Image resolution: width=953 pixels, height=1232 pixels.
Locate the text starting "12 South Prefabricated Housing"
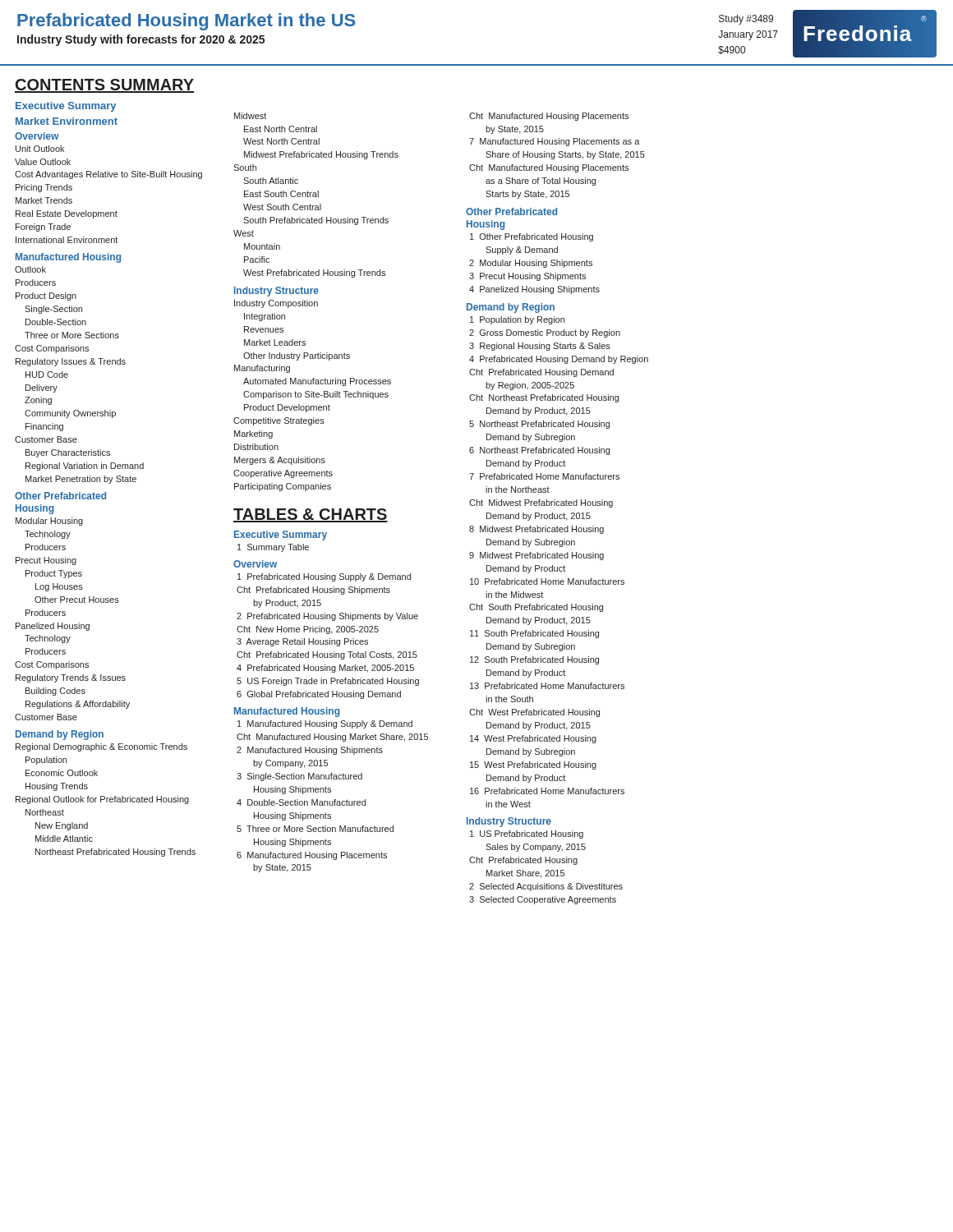pos(534,660)
